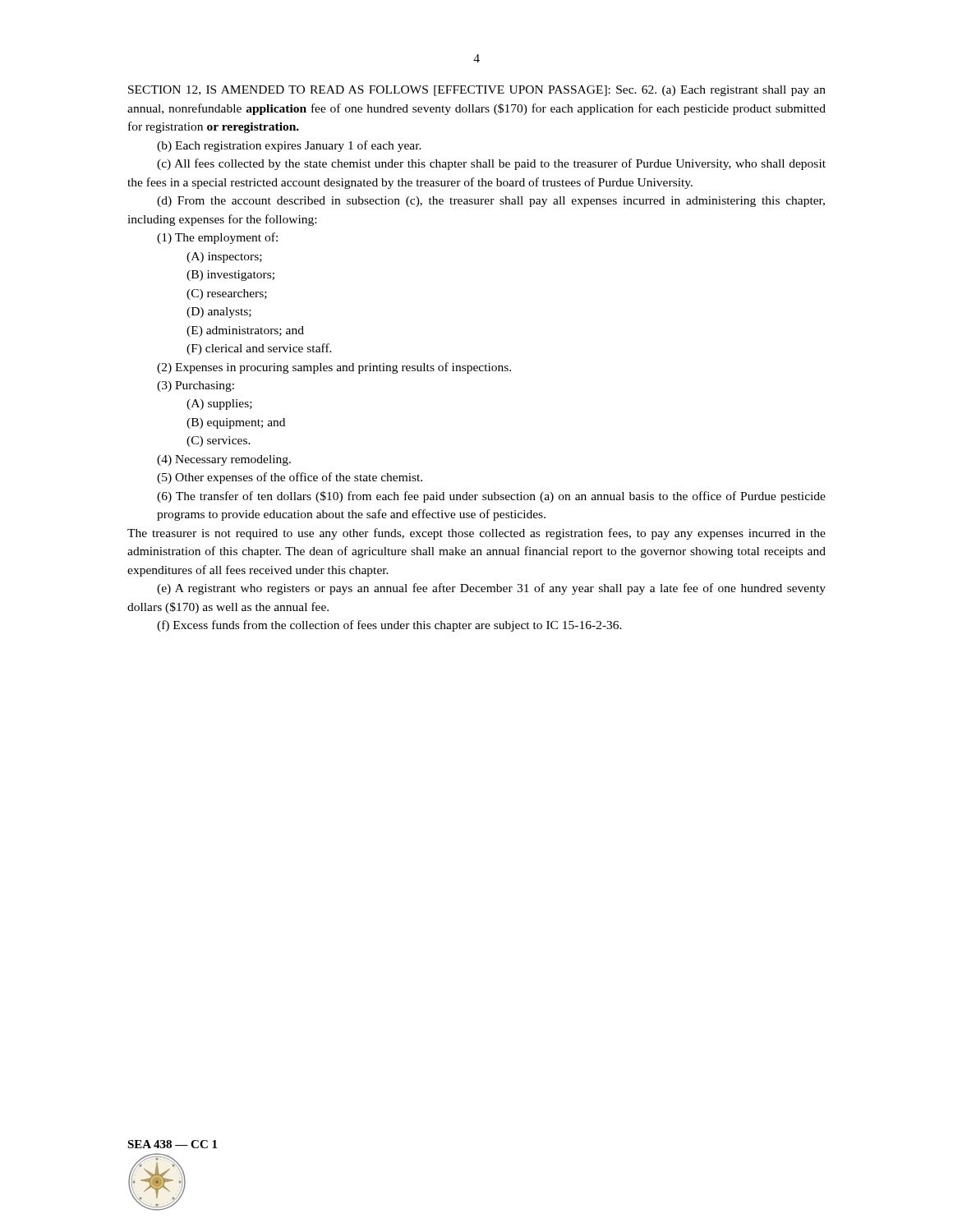
Task: Click the passage that begins "(2) Expenses in procuring samples"
Action: [x=491, y=367]
